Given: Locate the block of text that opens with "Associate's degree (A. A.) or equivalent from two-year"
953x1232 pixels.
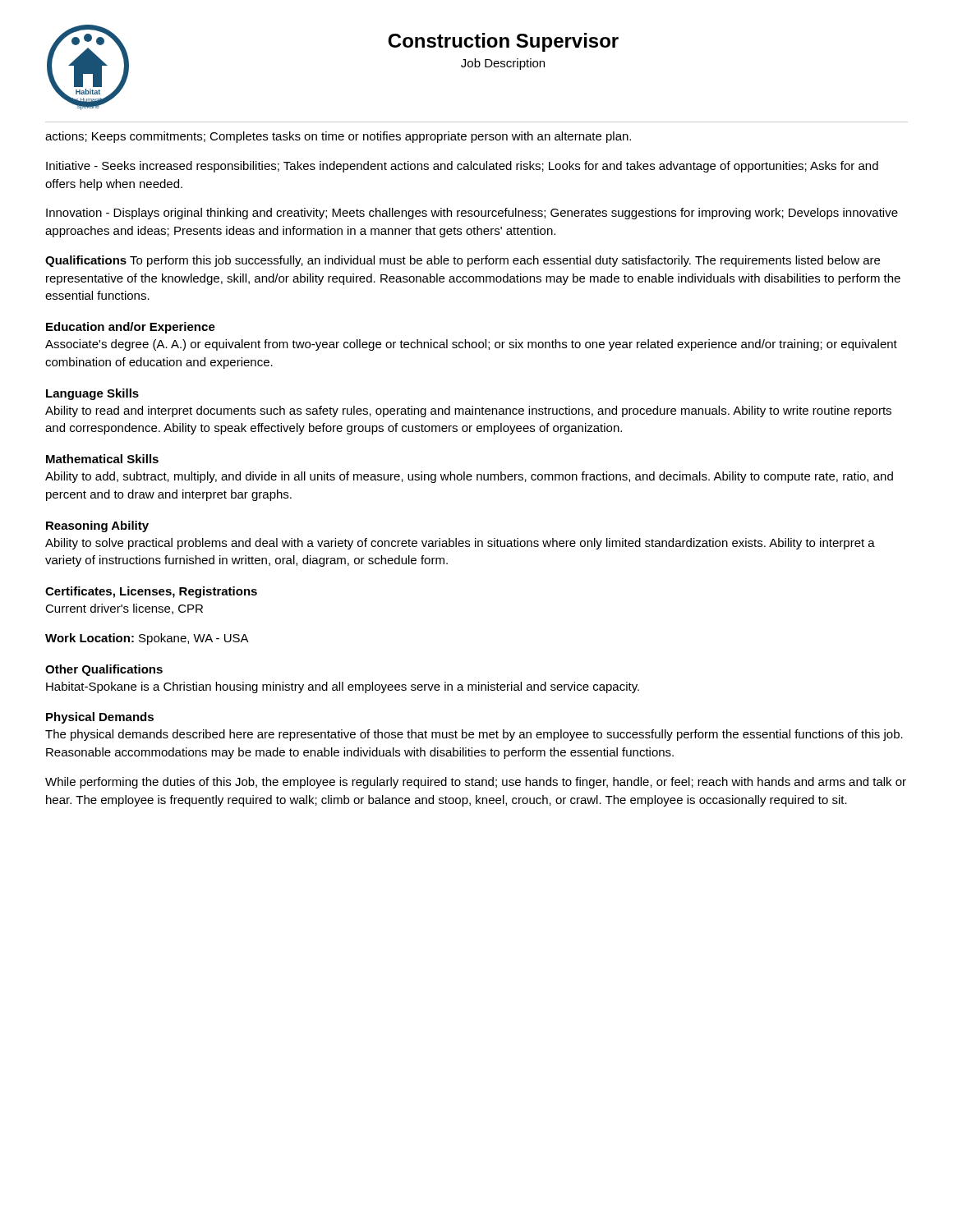Looking at the screenshot, I should point(471,353).
